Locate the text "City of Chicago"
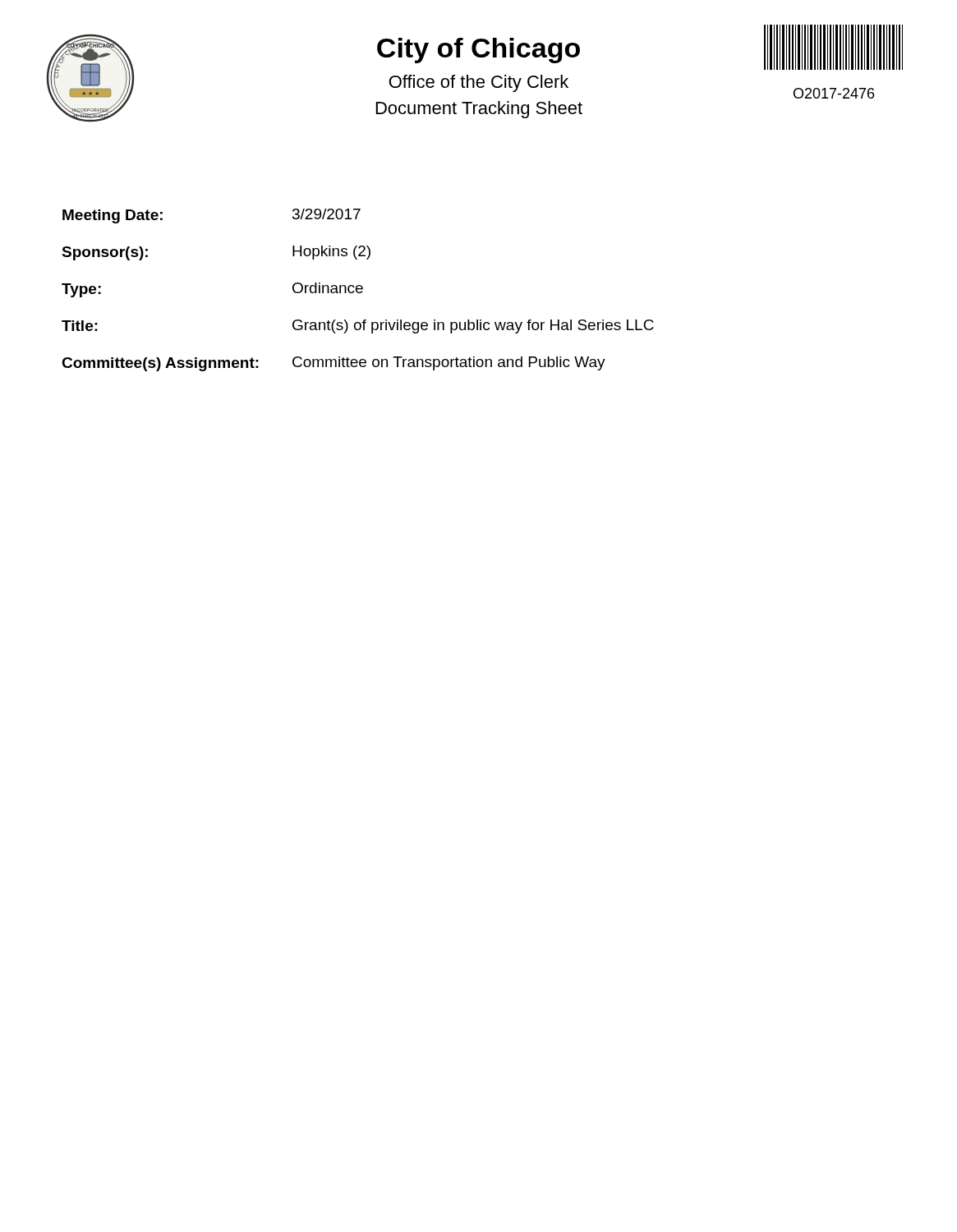The height and width of the screenshot is (1232, 957). click(478, 48)
